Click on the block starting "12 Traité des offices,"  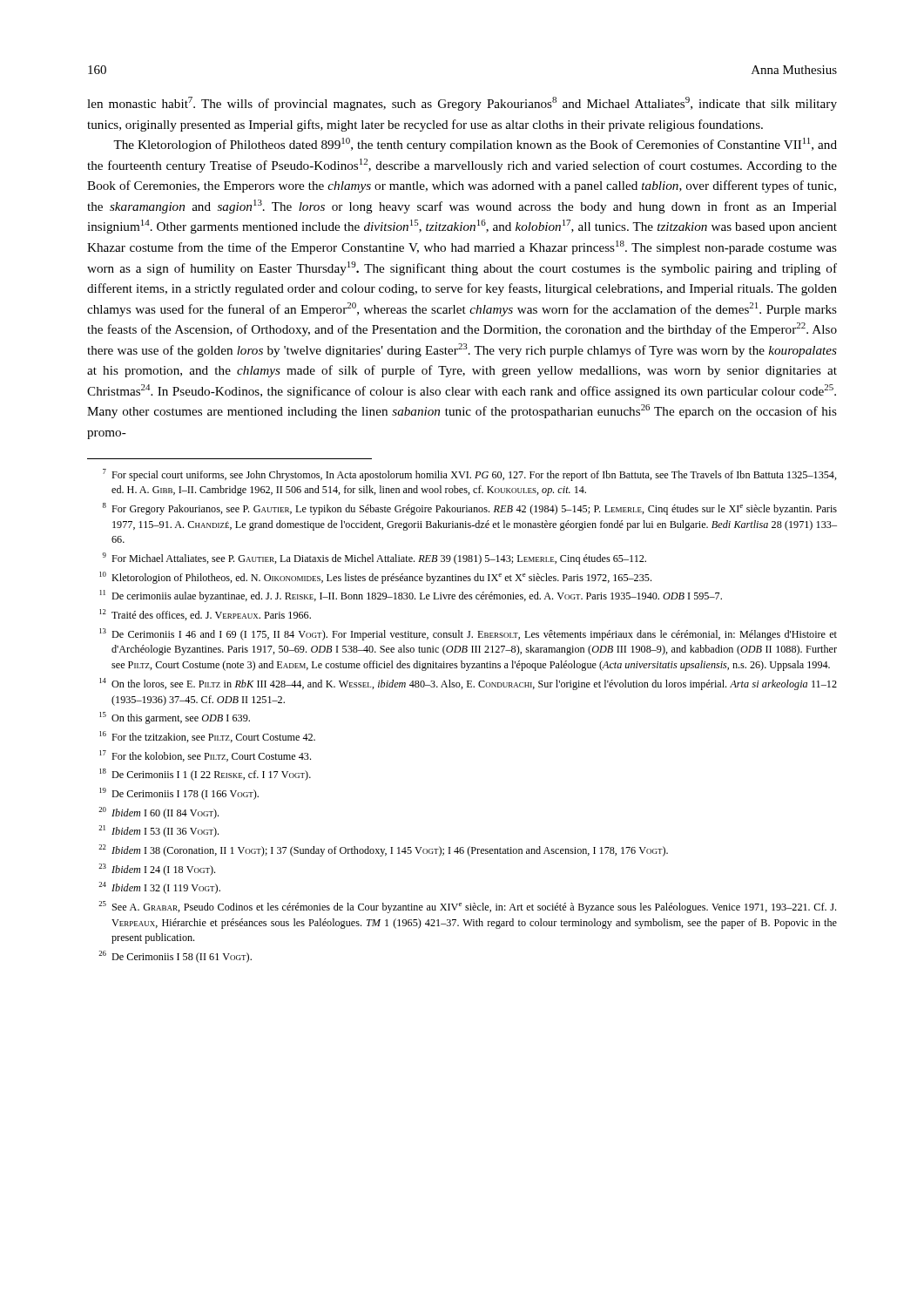point(205,615)
